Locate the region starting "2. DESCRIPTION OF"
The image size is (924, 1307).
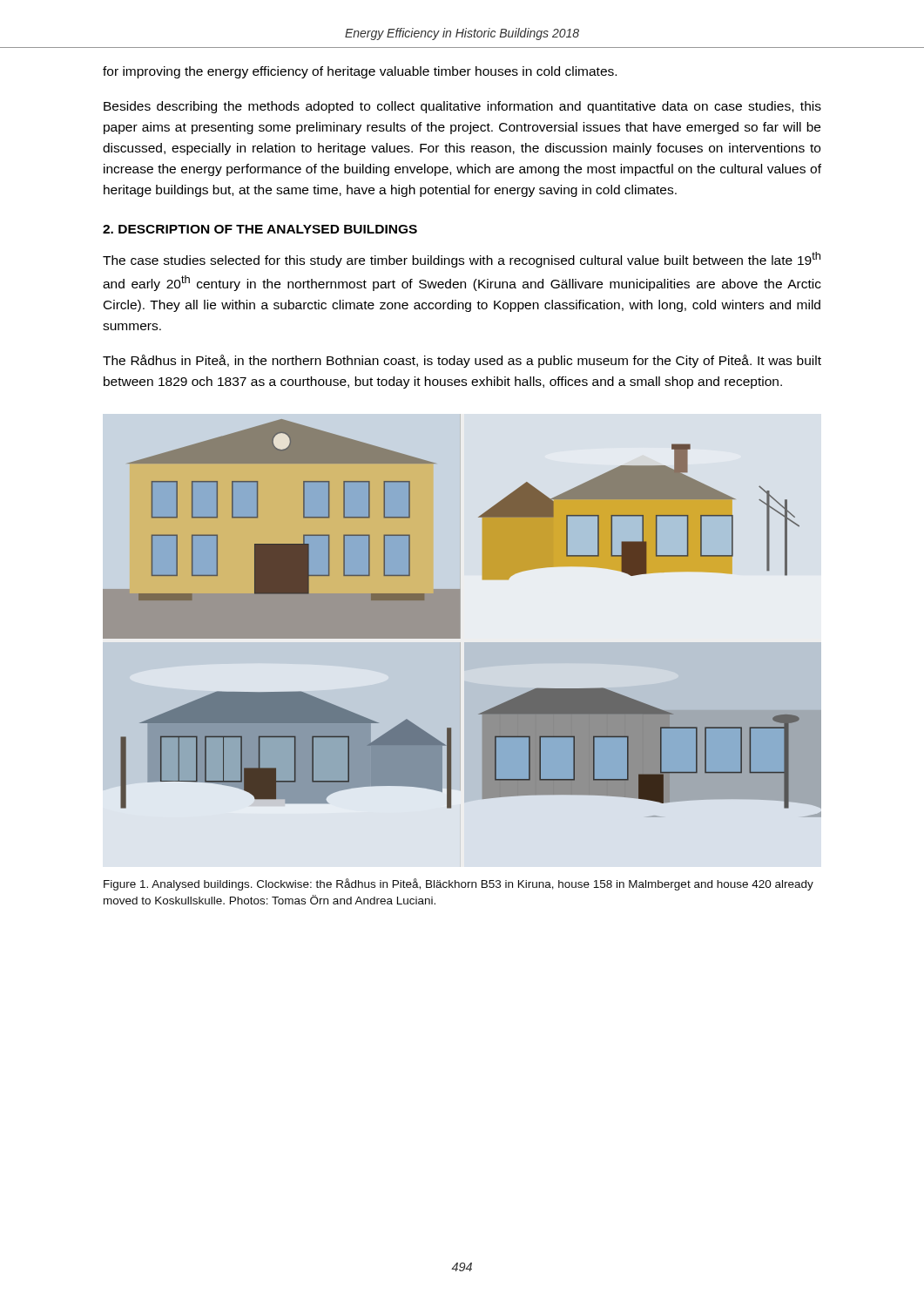pyautogui.click(x=260, y=229)
